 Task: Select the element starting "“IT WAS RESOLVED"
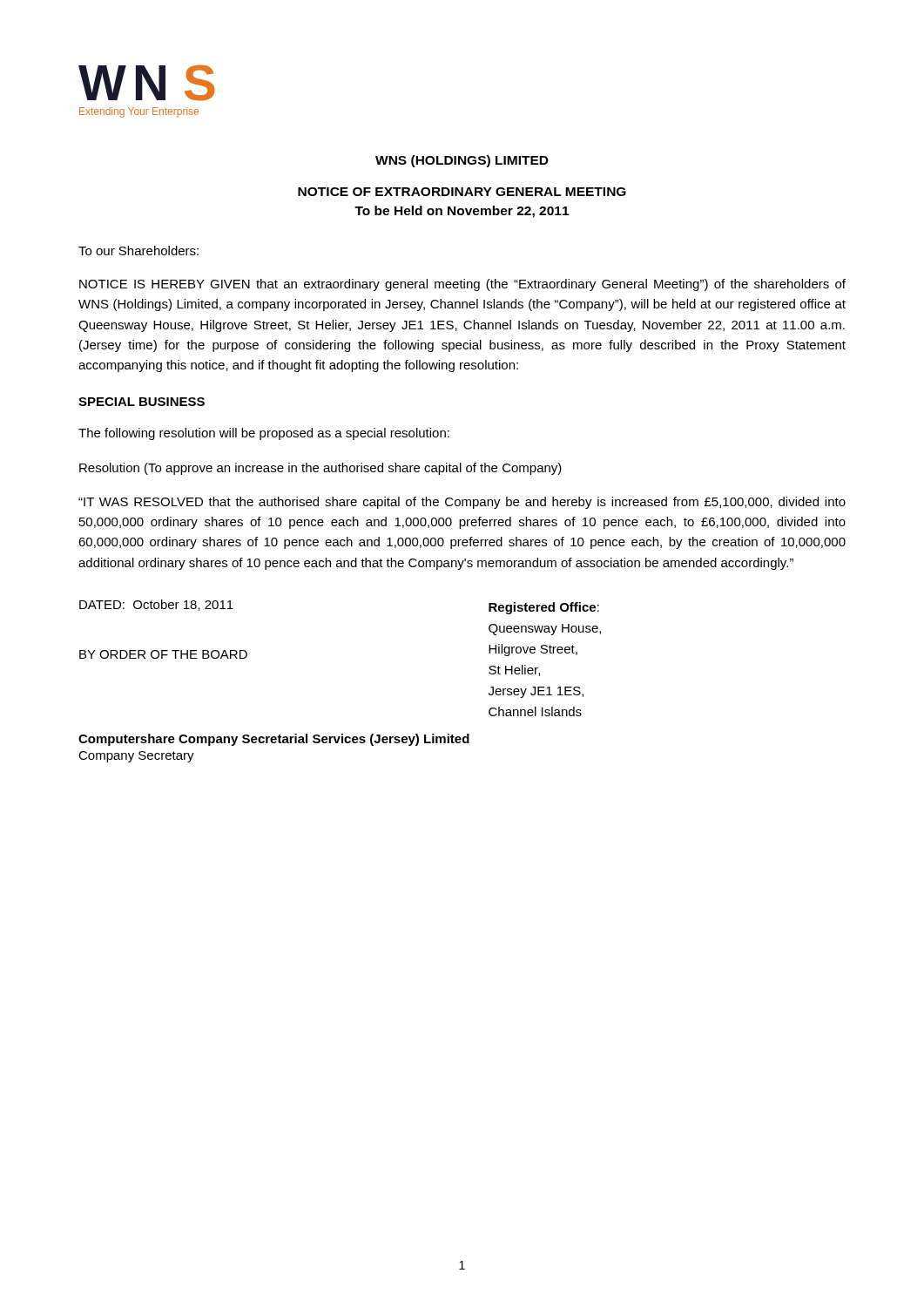pyautogui.click(x=462, y=532)
